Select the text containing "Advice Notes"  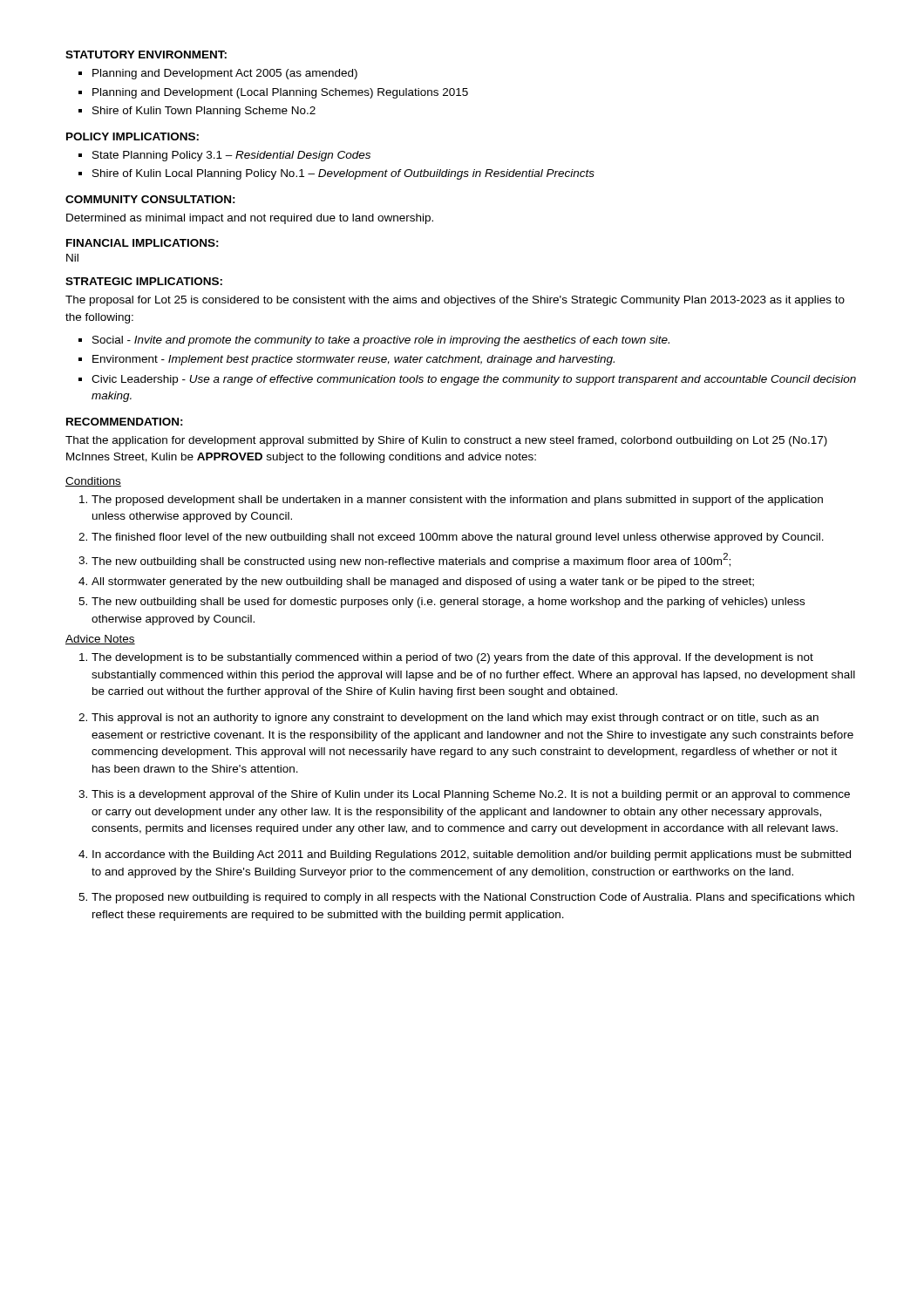(x=100, y=639)
